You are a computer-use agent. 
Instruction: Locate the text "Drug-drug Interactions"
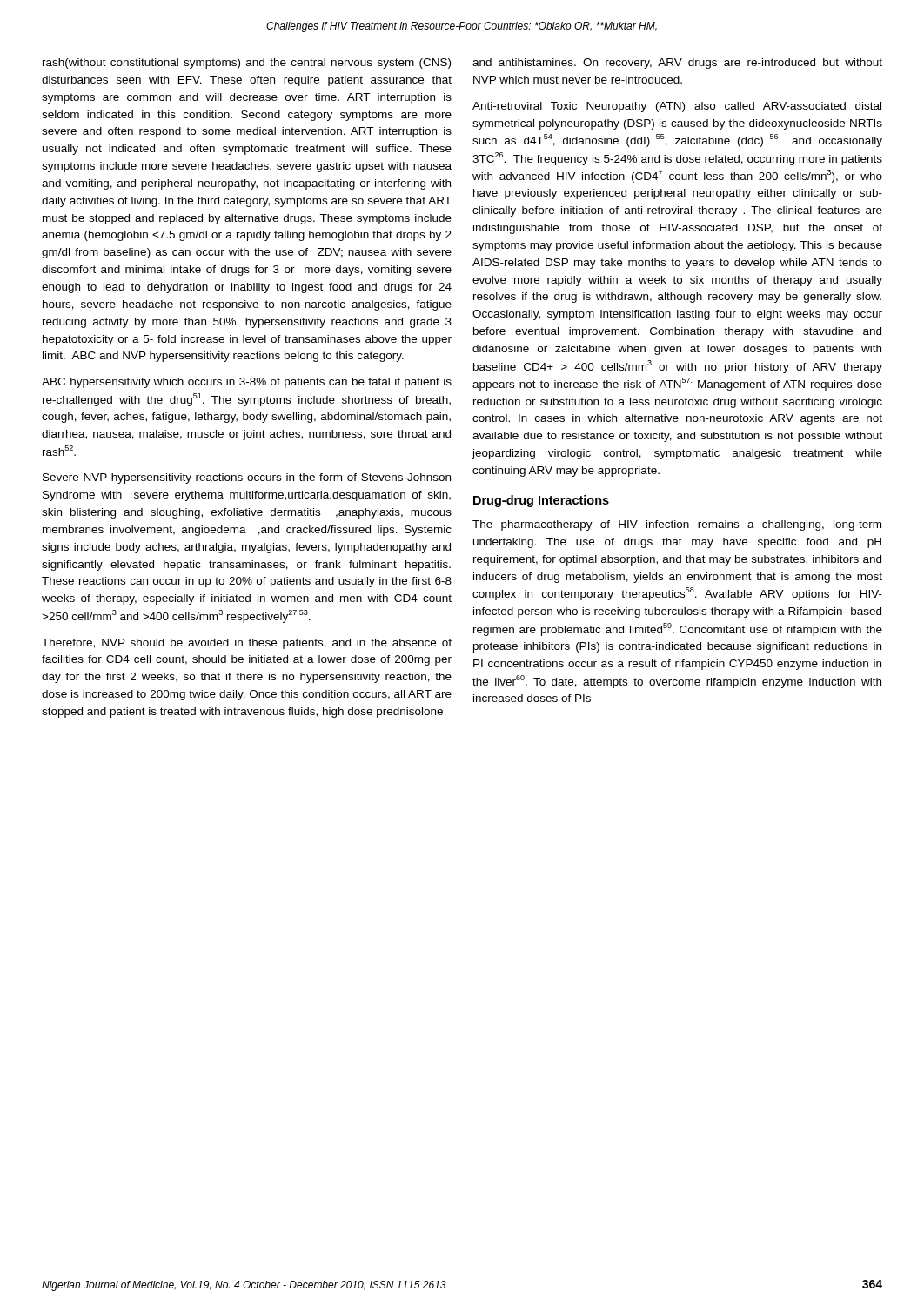tap(541, 500)
